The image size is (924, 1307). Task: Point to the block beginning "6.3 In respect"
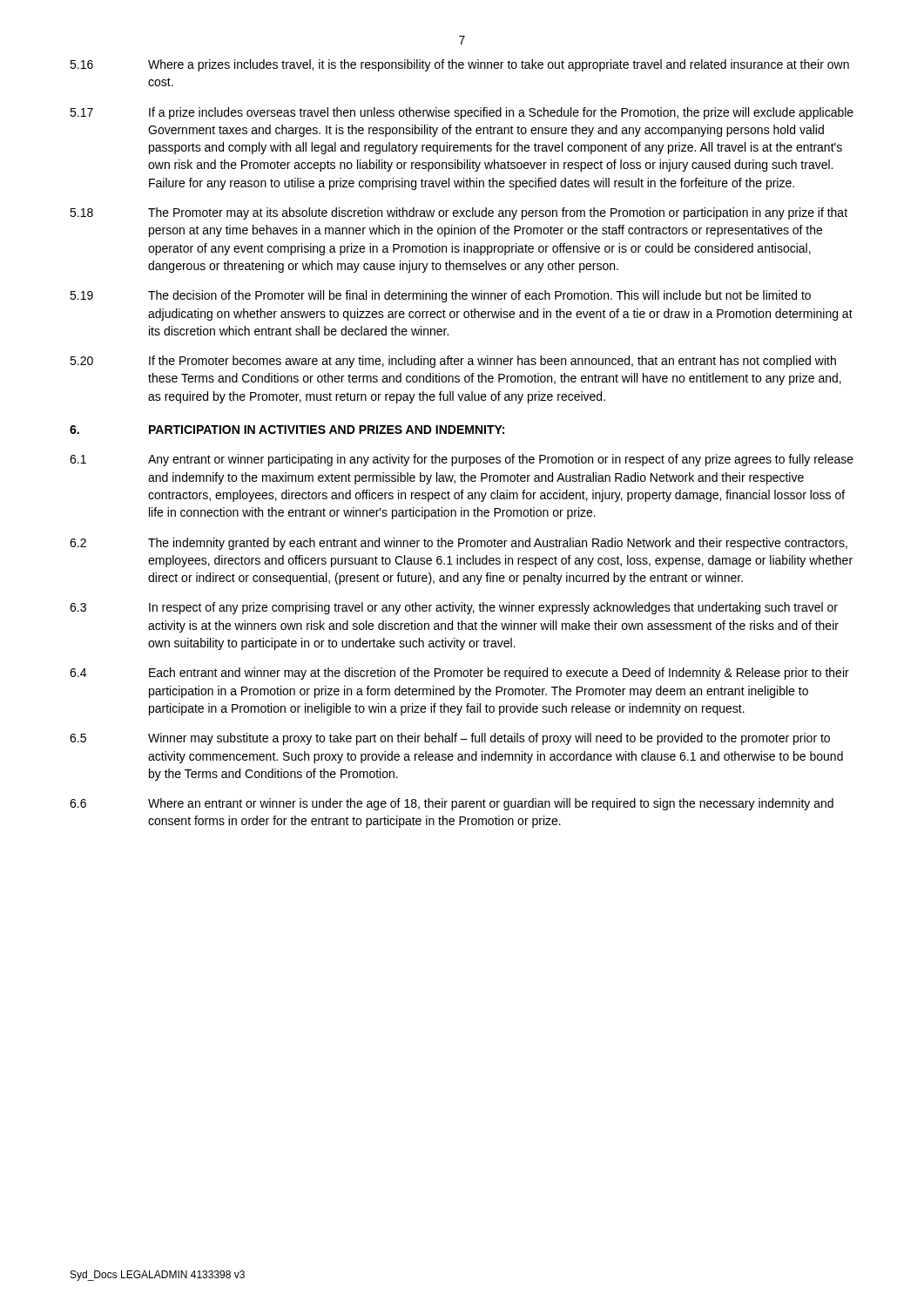click(x=462, y=626)
